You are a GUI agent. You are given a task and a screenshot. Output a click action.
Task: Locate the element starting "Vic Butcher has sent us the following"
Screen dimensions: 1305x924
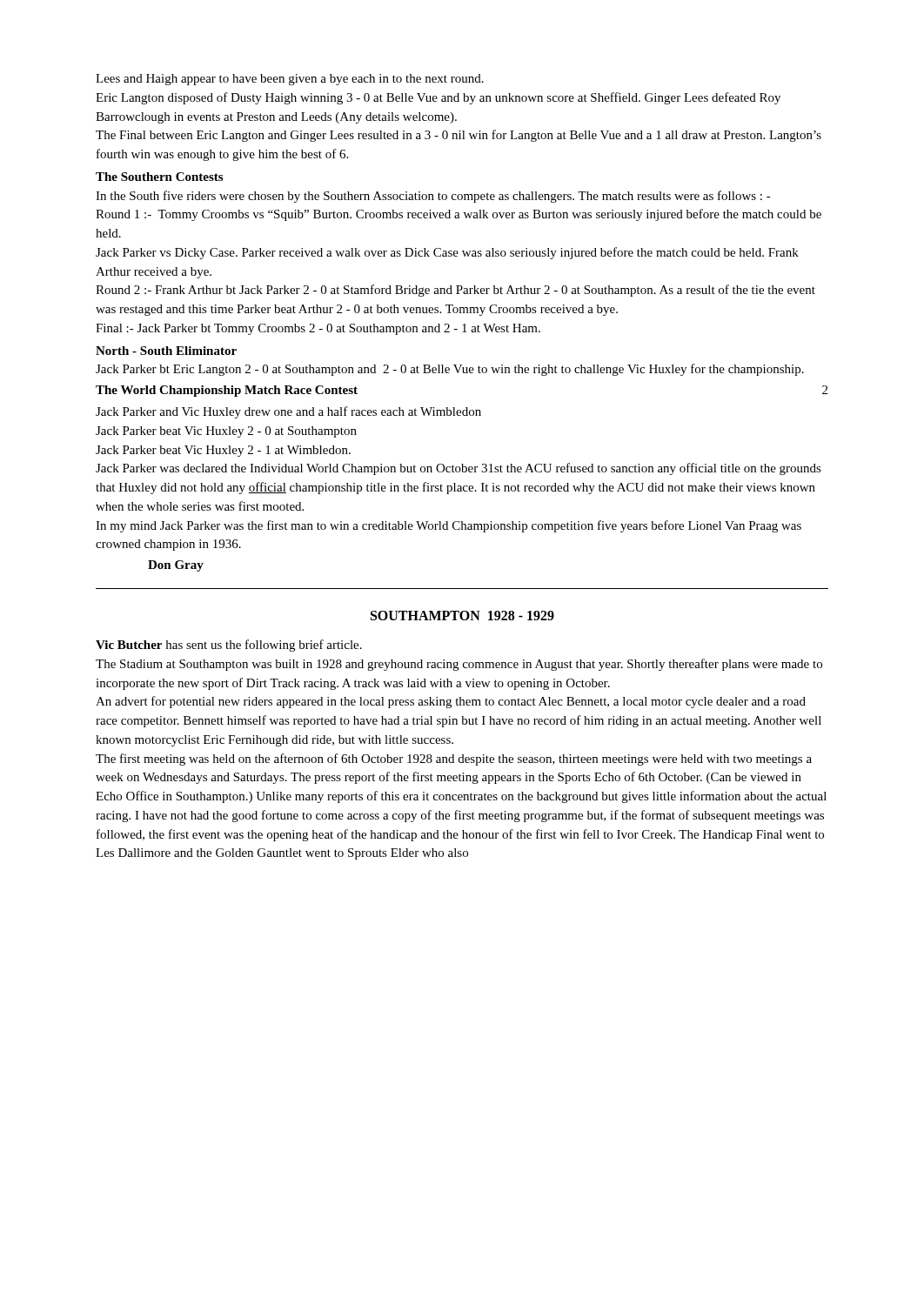[x=462, y=749]
